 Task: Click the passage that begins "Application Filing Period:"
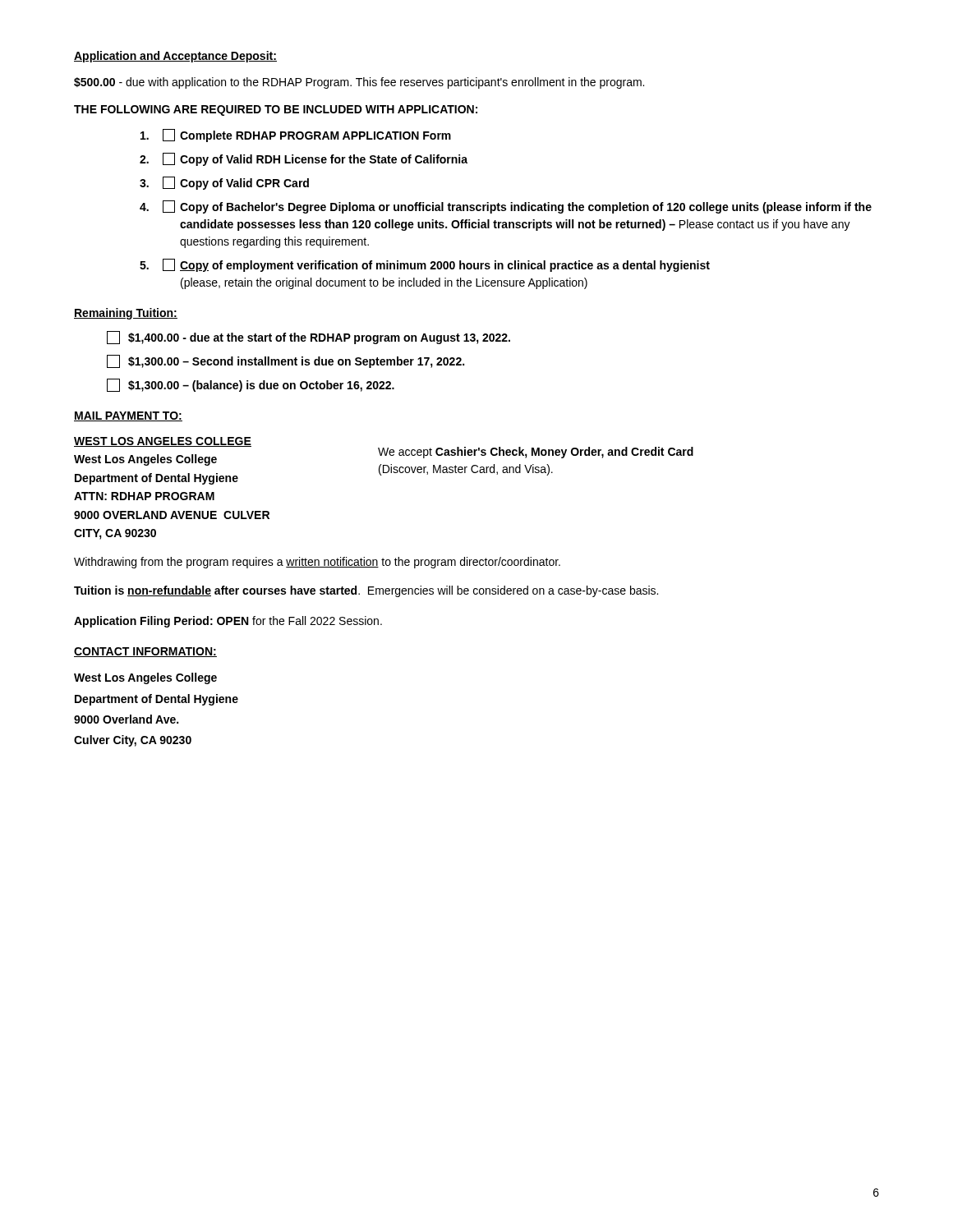tap(228, 622)
